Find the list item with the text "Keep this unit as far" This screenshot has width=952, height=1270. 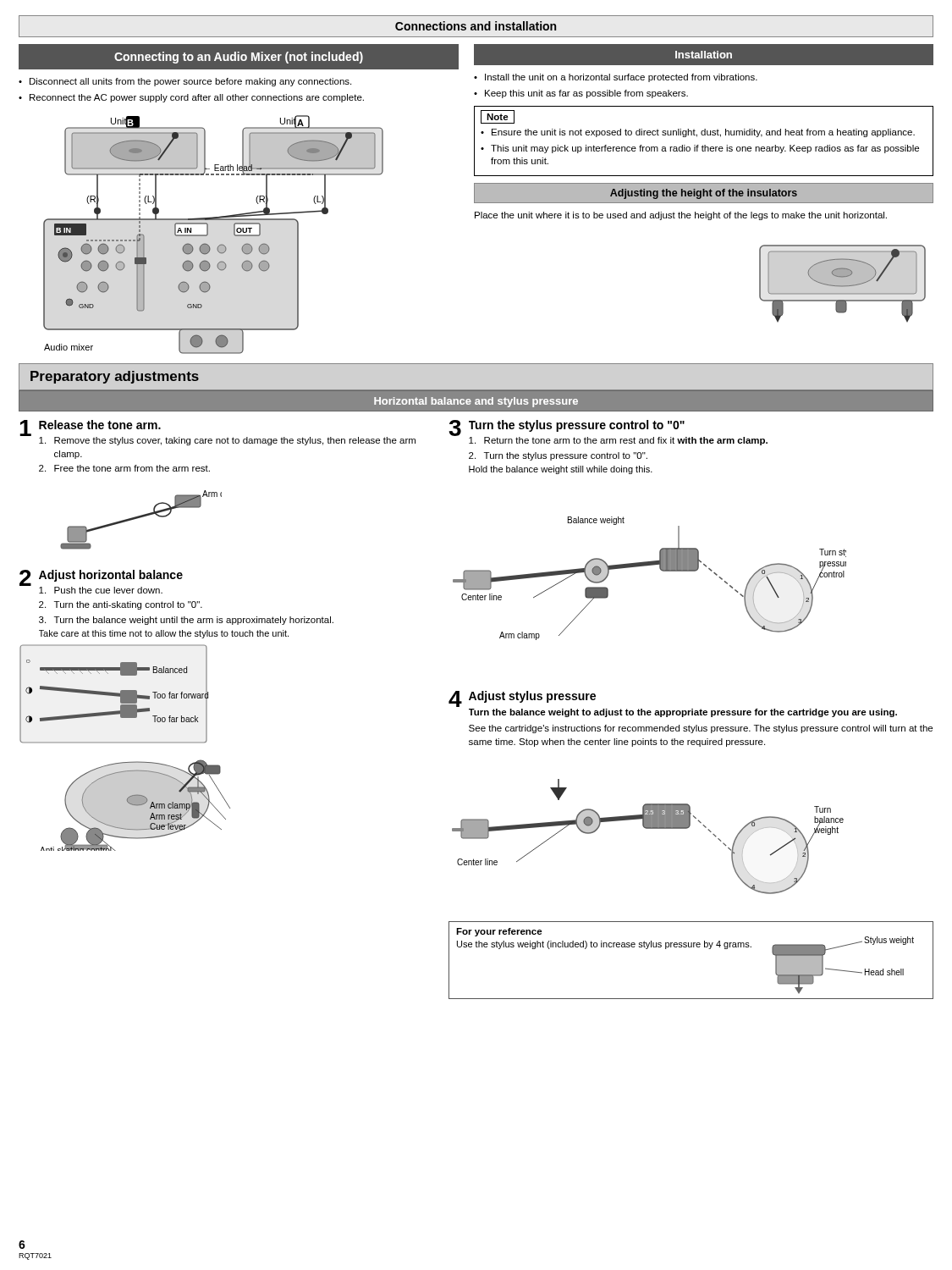[x=586, y=93]
